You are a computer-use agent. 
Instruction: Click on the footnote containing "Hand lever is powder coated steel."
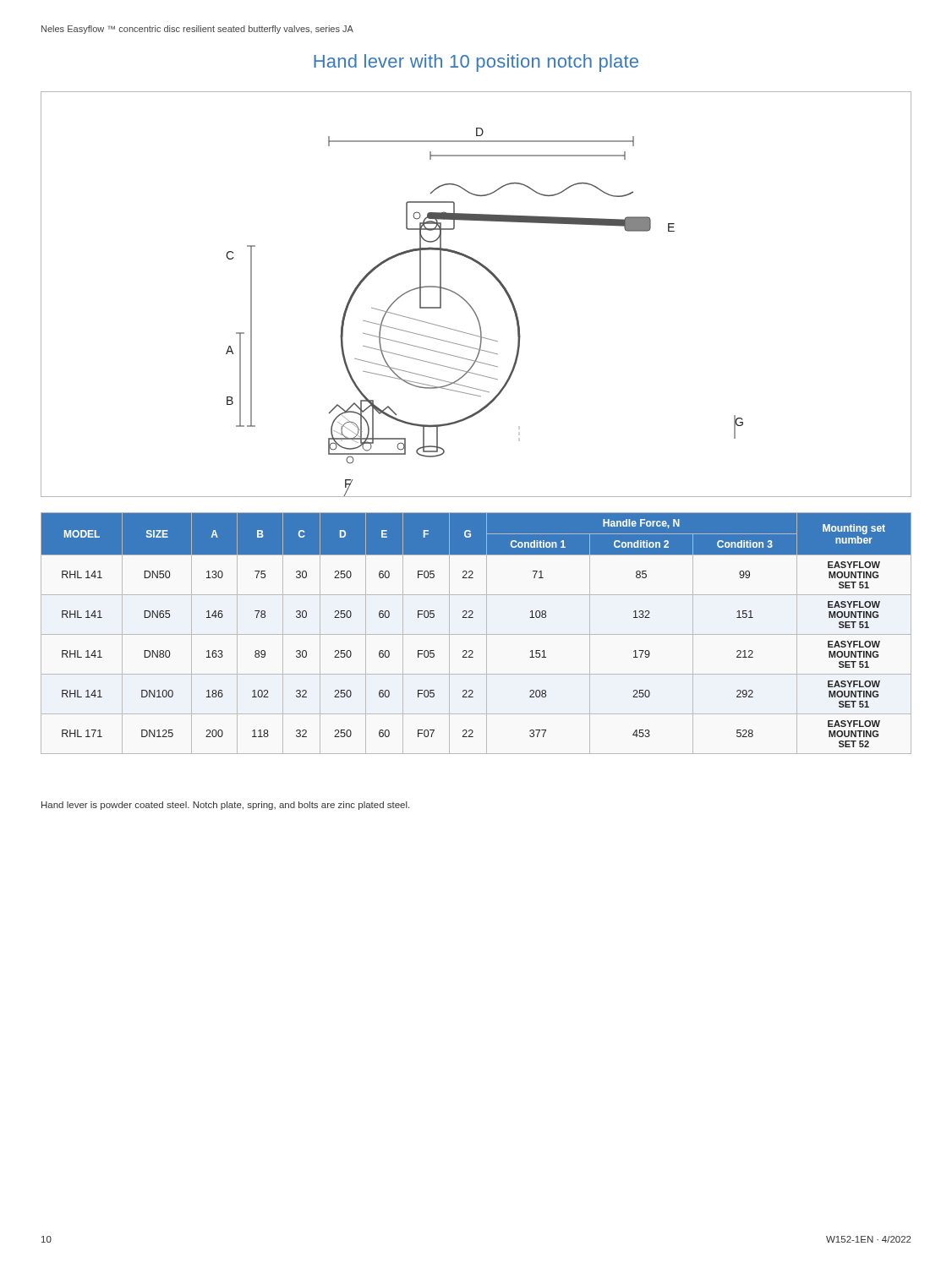[225, 805]
